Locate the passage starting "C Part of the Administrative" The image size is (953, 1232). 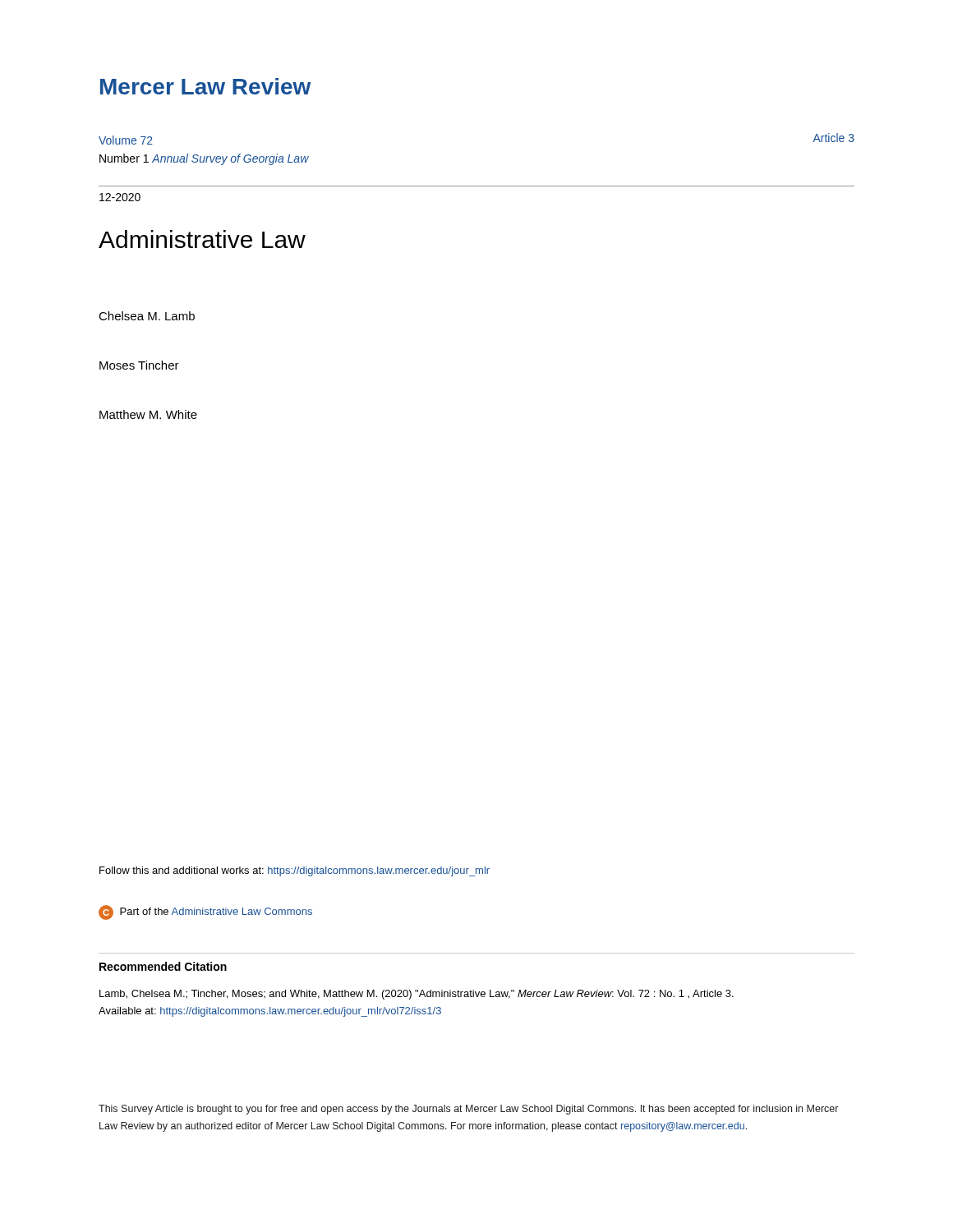pos(206,912)
